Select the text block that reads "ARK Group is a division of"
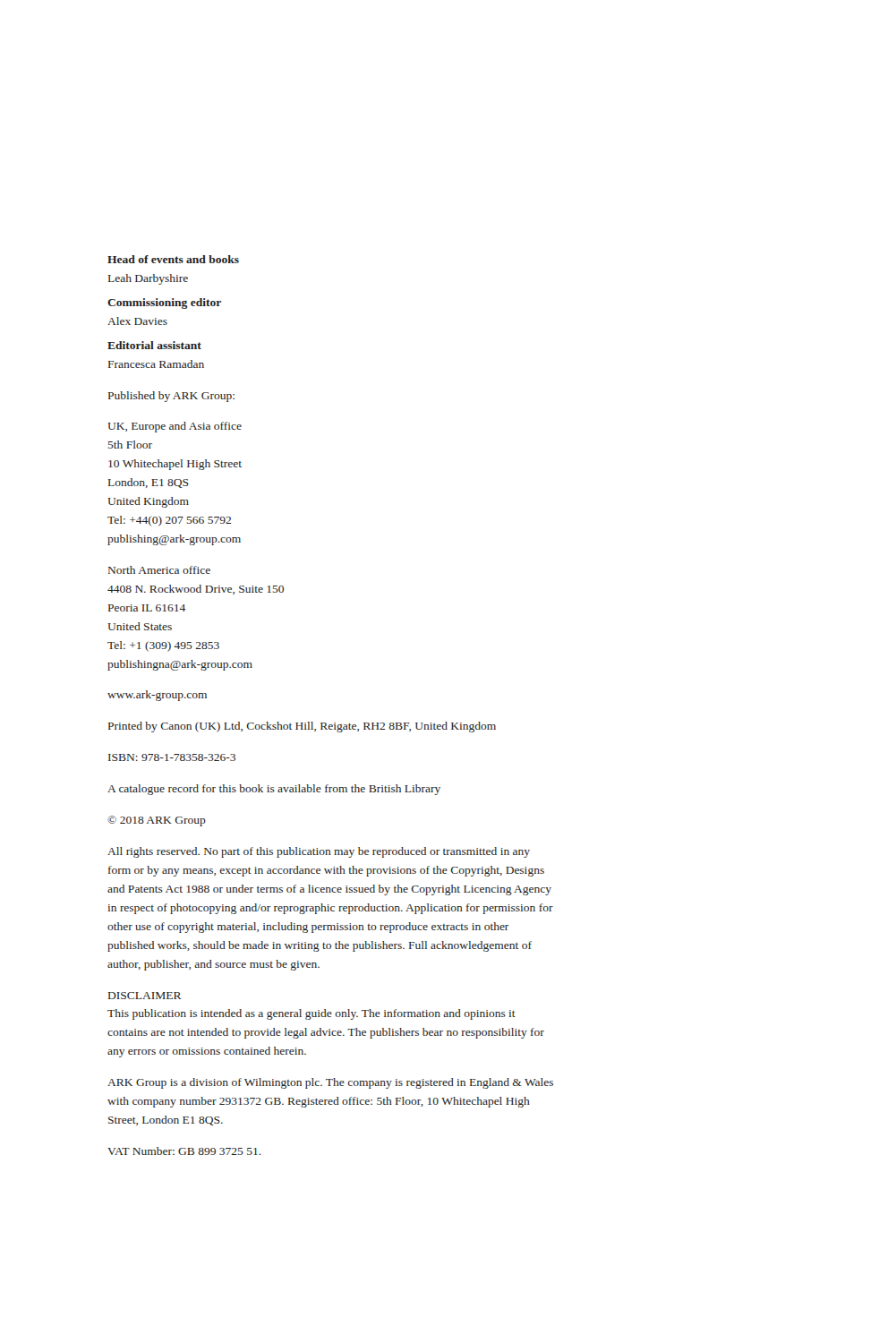 click(x=331, y=1101)
